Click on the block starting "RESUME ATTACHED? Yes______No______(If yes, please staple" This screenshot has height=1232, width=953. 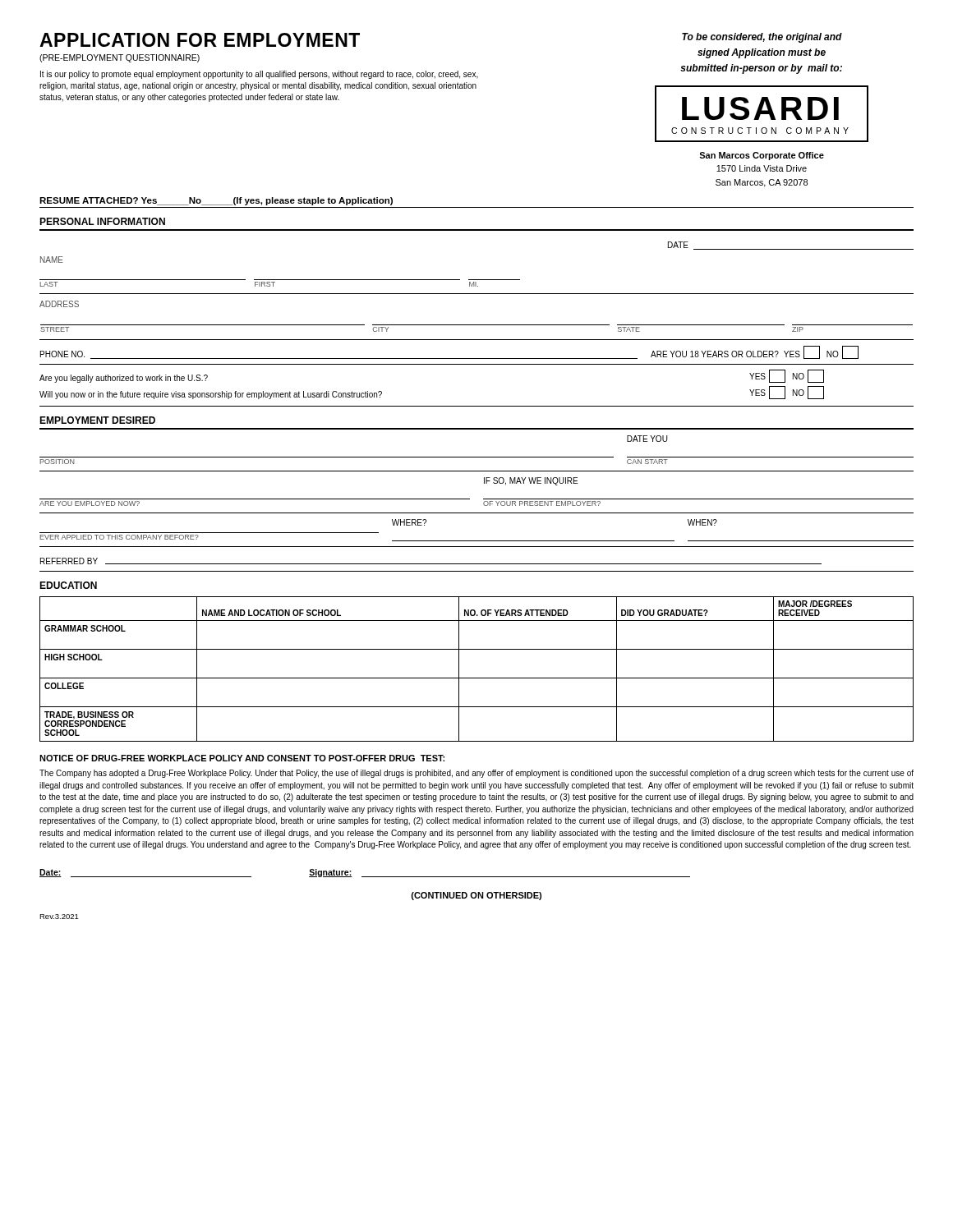(216, 200)
